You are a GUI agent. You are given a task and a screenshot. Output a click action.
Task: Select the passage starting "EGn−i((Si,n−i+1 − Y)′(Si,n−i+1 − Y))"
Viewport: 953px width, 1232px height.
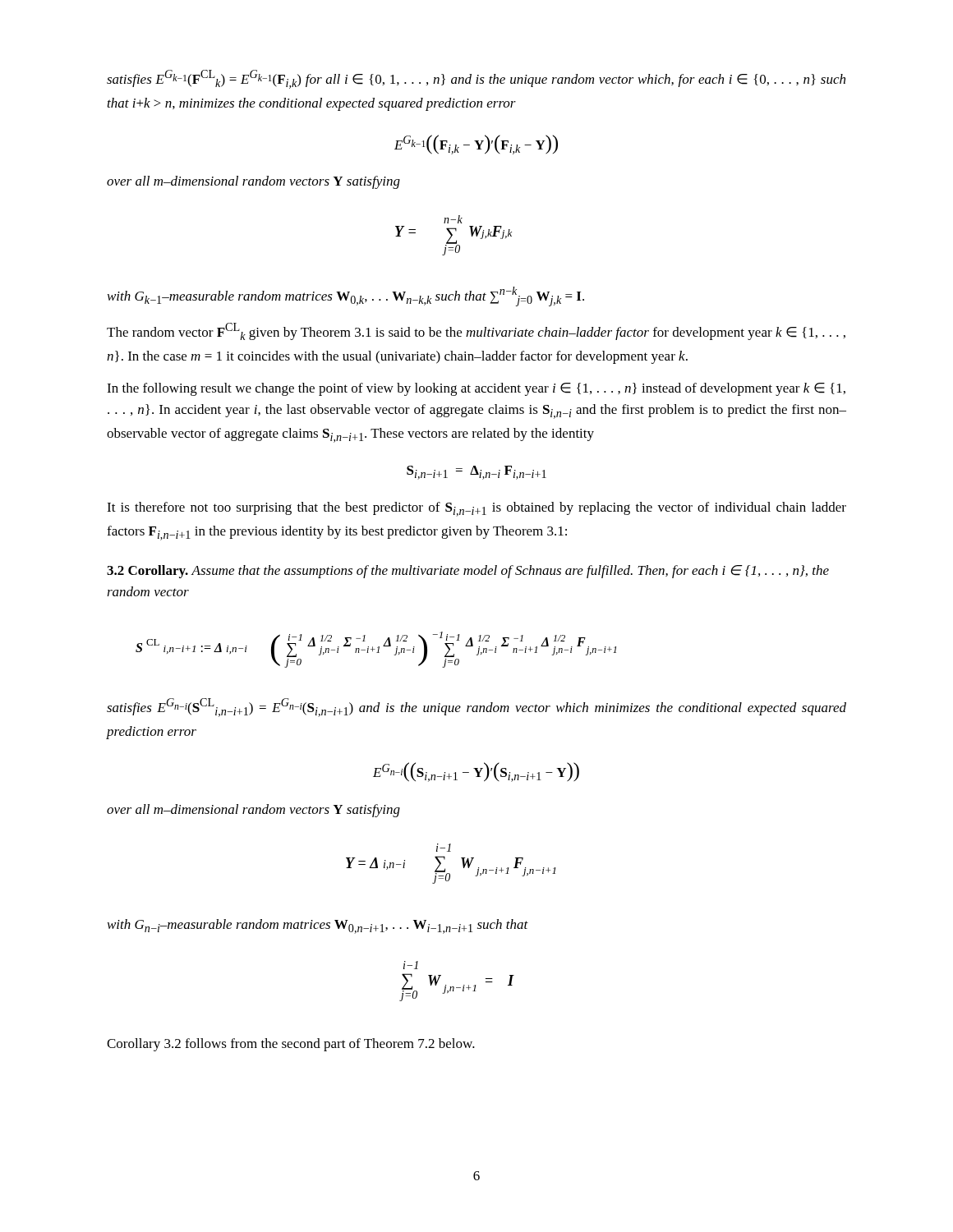coord(476,771)
